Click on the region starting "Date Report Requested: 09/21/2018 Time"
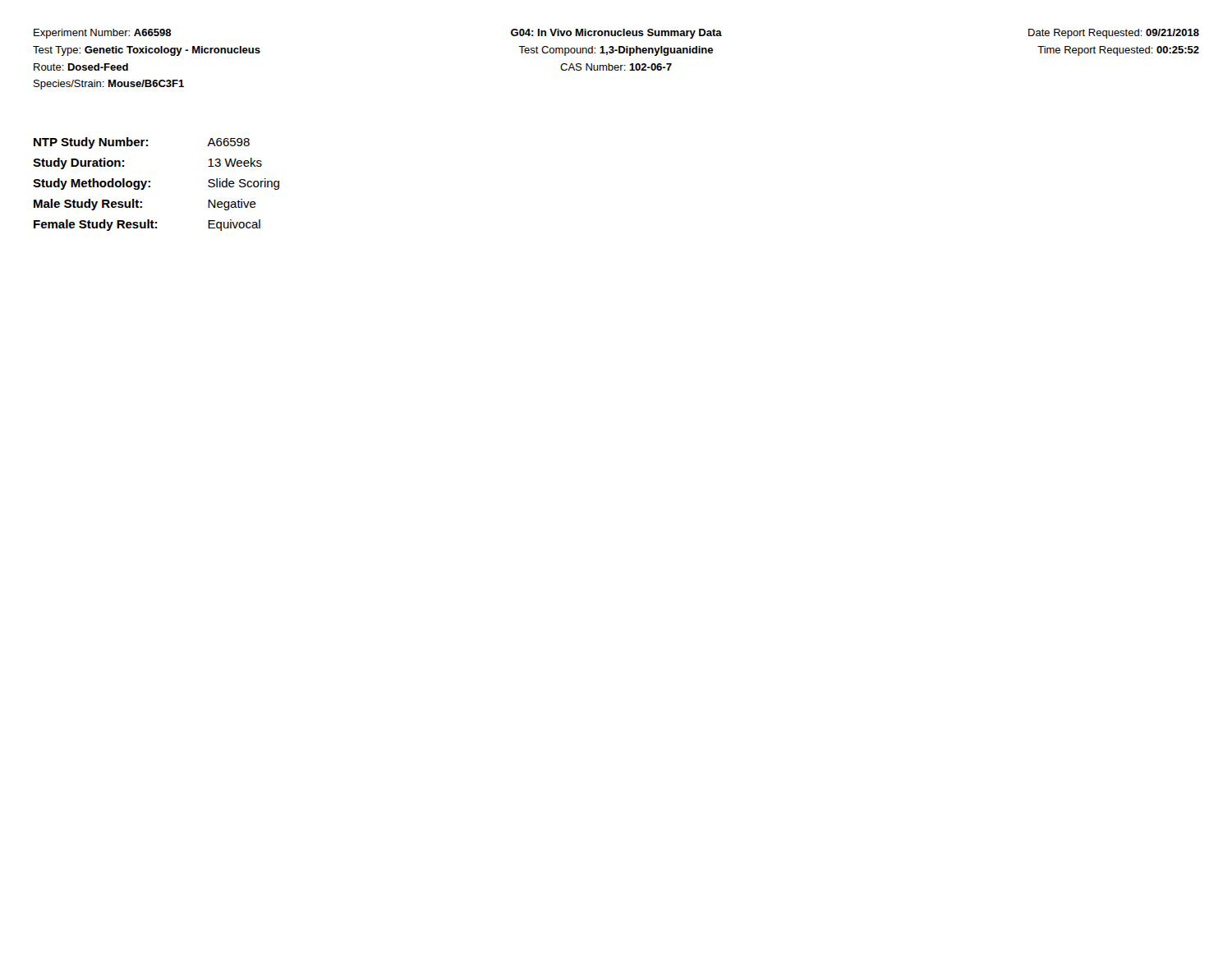The image size is (1232, 953). coord(1113,41)
